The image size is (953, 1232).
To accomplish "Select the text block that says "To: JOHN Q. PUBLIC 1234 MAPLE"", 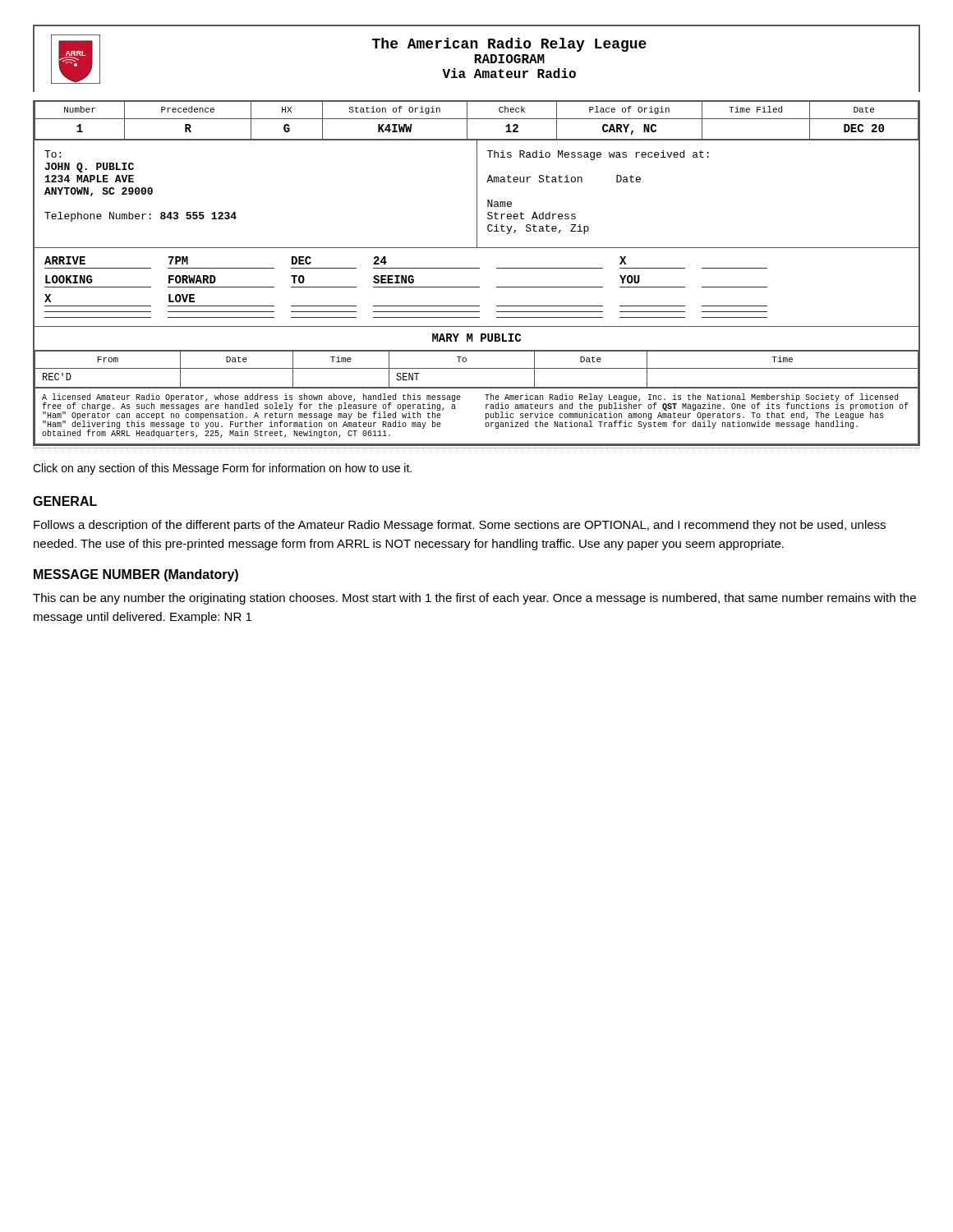I will (53, 154).
